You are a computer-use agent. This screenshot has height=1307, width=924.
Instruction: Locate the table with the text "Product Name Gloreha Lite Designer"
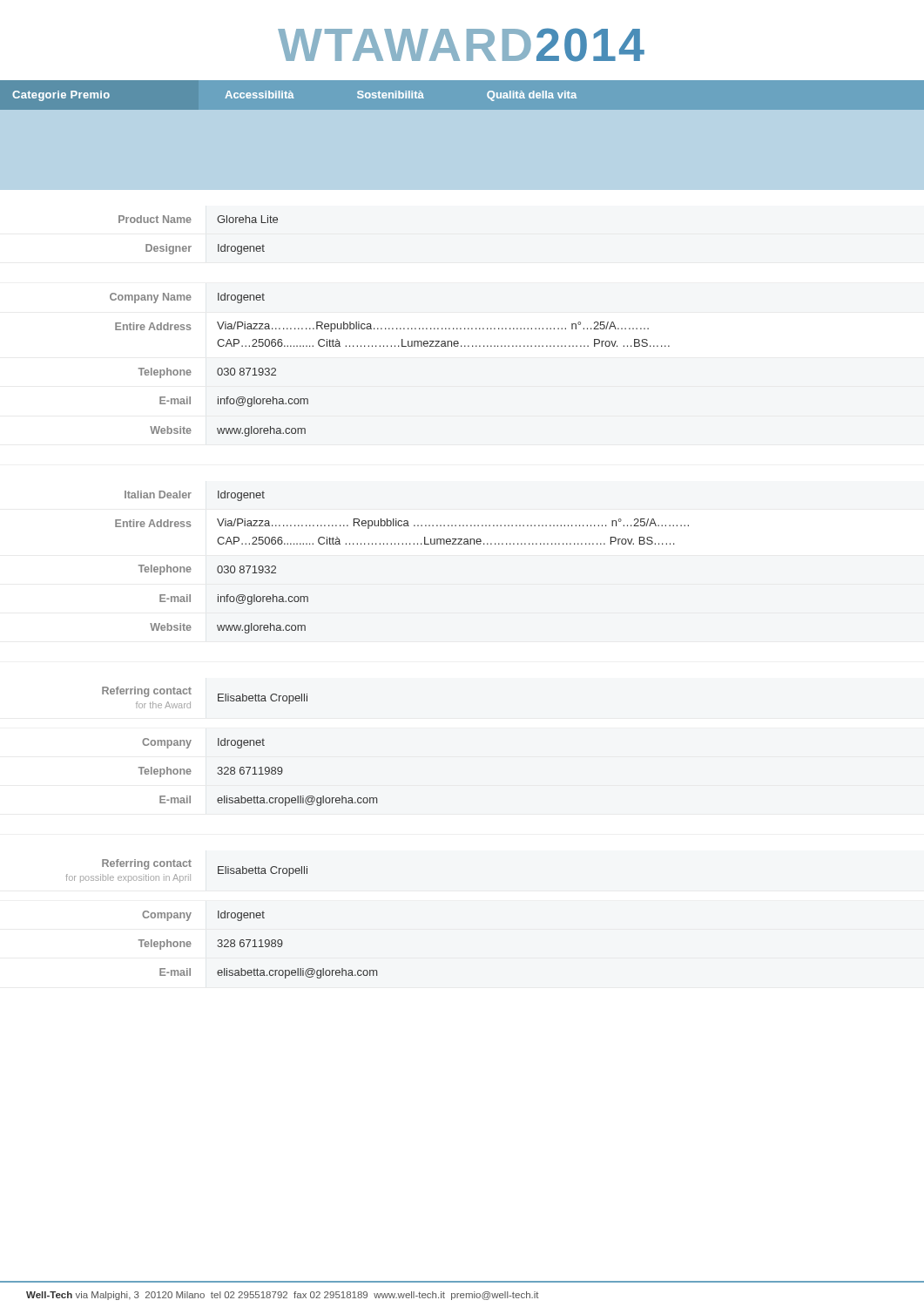coord(462,597)
